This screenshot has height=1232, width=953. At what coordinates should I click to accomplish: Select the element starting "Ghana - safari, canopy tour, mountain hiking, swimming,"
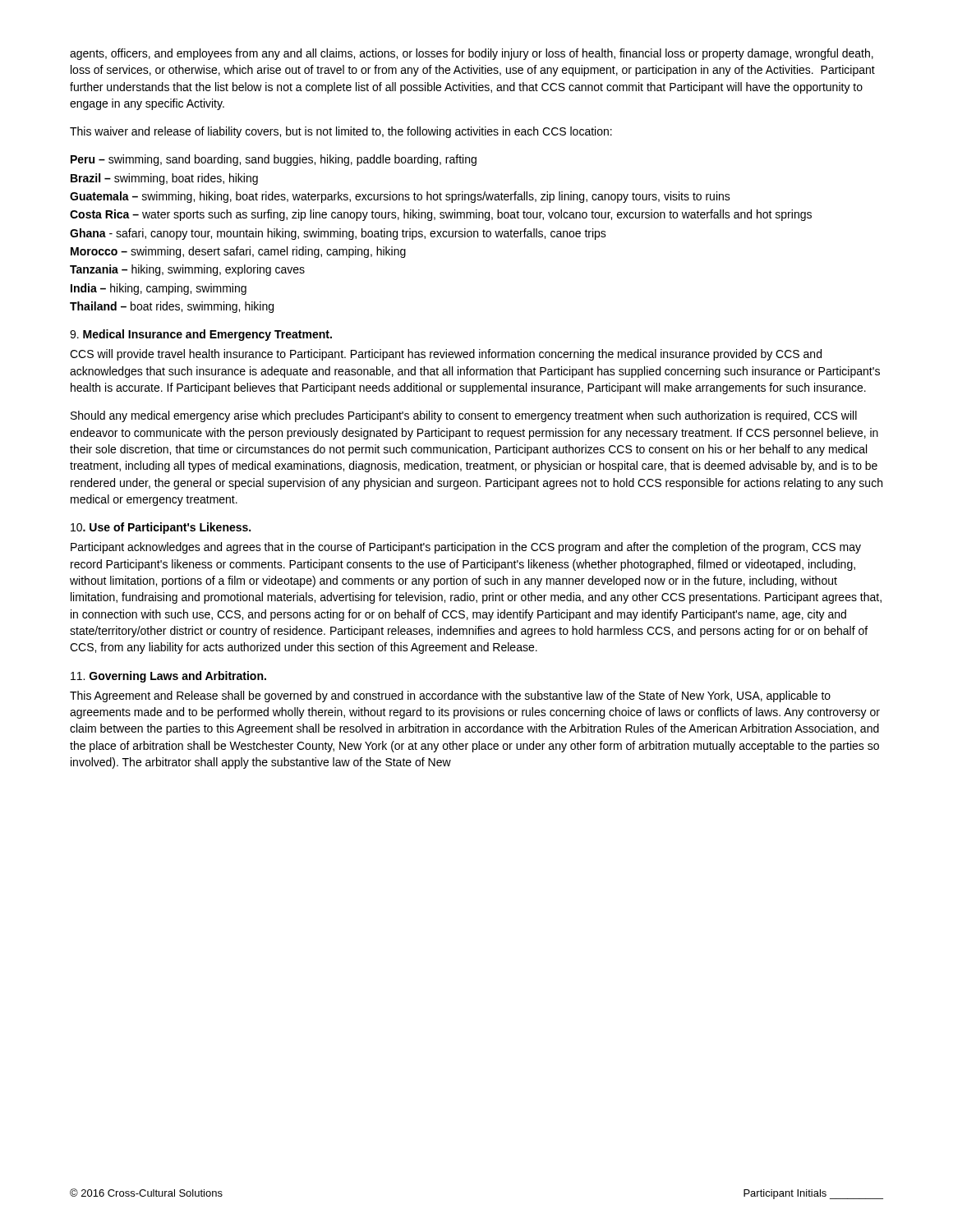[338, 233]
